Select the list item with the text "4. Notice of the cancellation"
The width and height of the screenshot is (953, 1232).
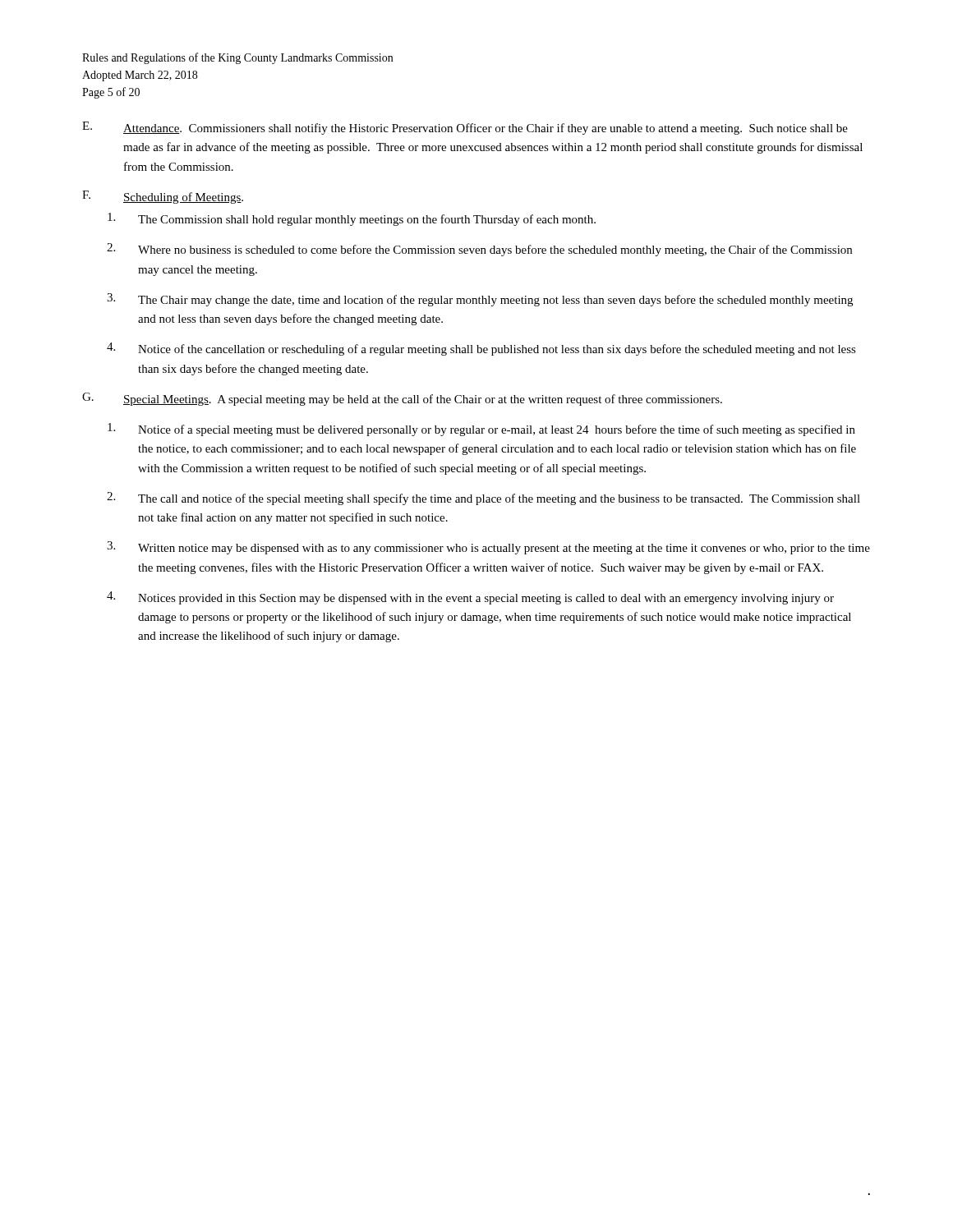489,359
